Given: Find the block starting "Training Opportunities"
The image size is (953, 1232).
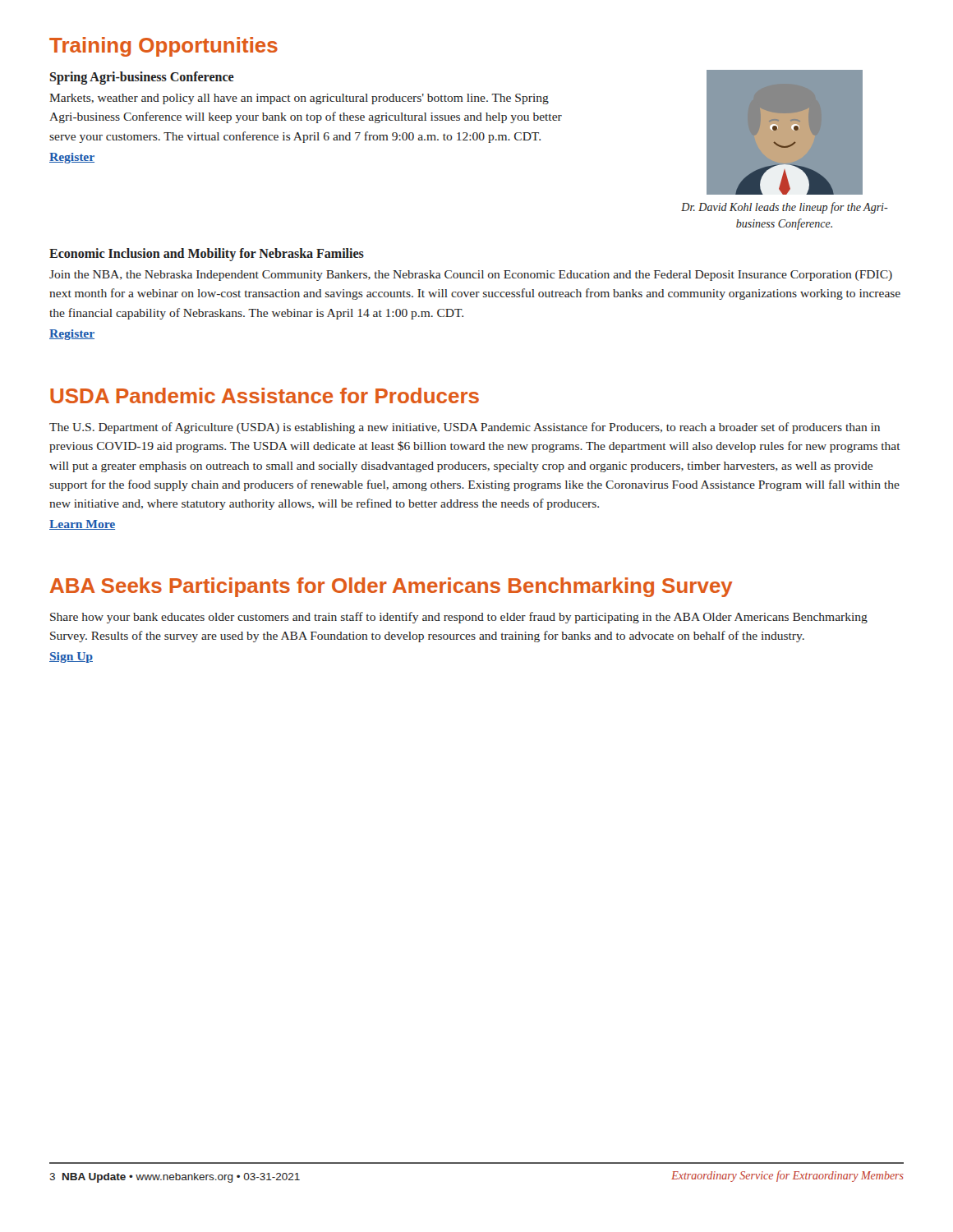Looking at the screenshot, I should coord(164,46).
